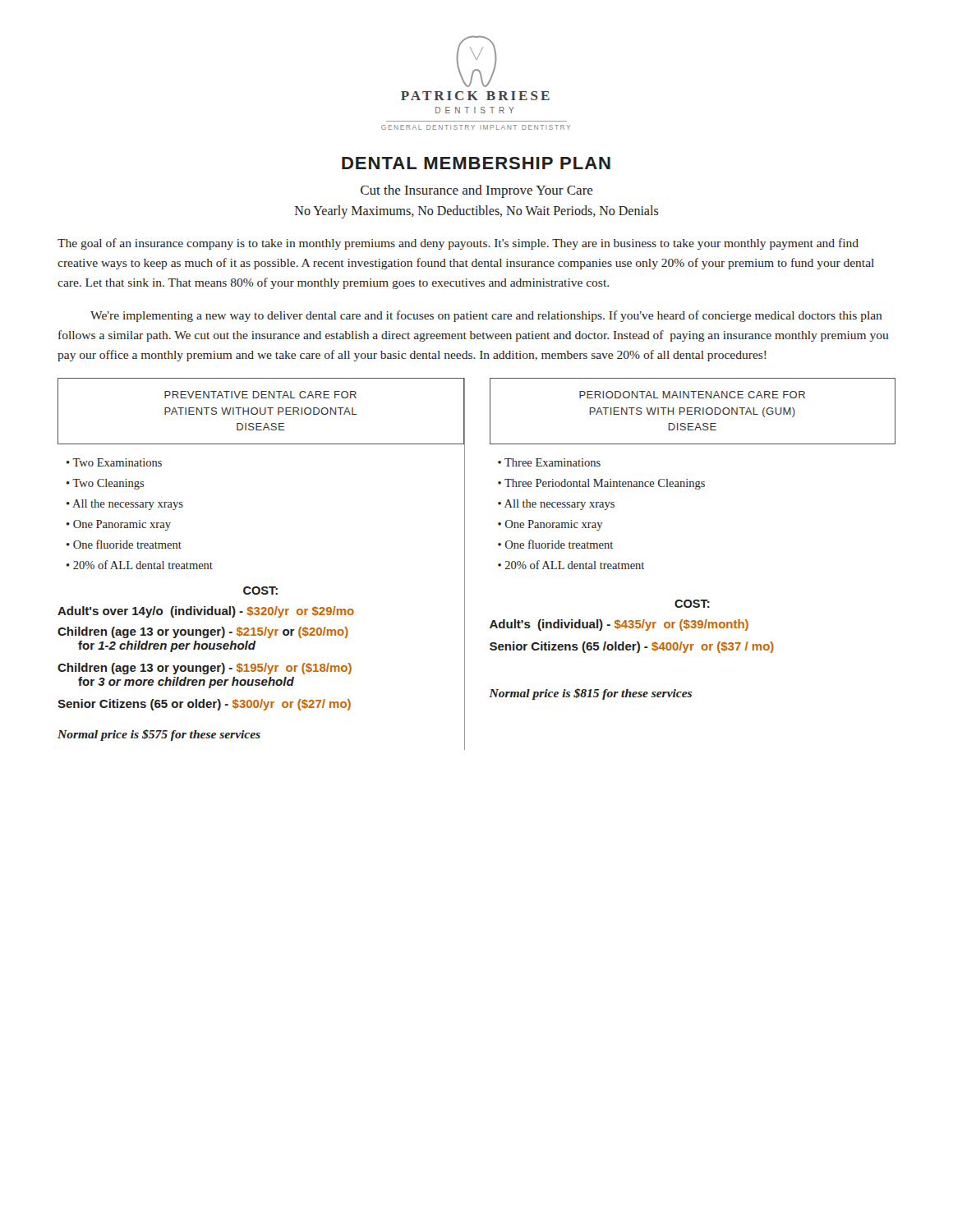Locate the element starting "Three Examinations"
This screenshot has height=1232, width=953.
[x=553, y=462]
